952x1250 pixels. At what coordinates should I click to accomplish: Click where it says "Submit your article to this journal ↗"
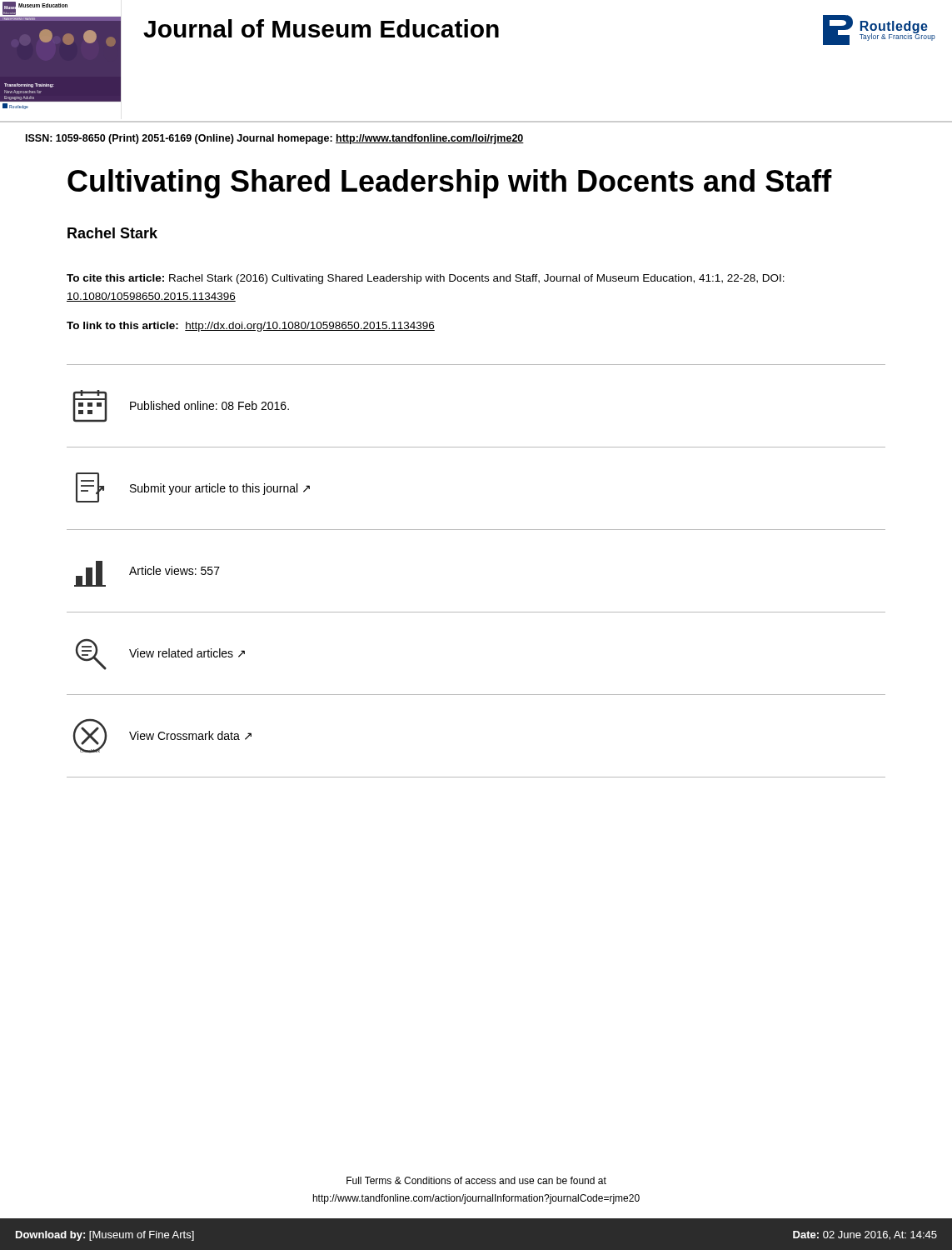point(189,488)
